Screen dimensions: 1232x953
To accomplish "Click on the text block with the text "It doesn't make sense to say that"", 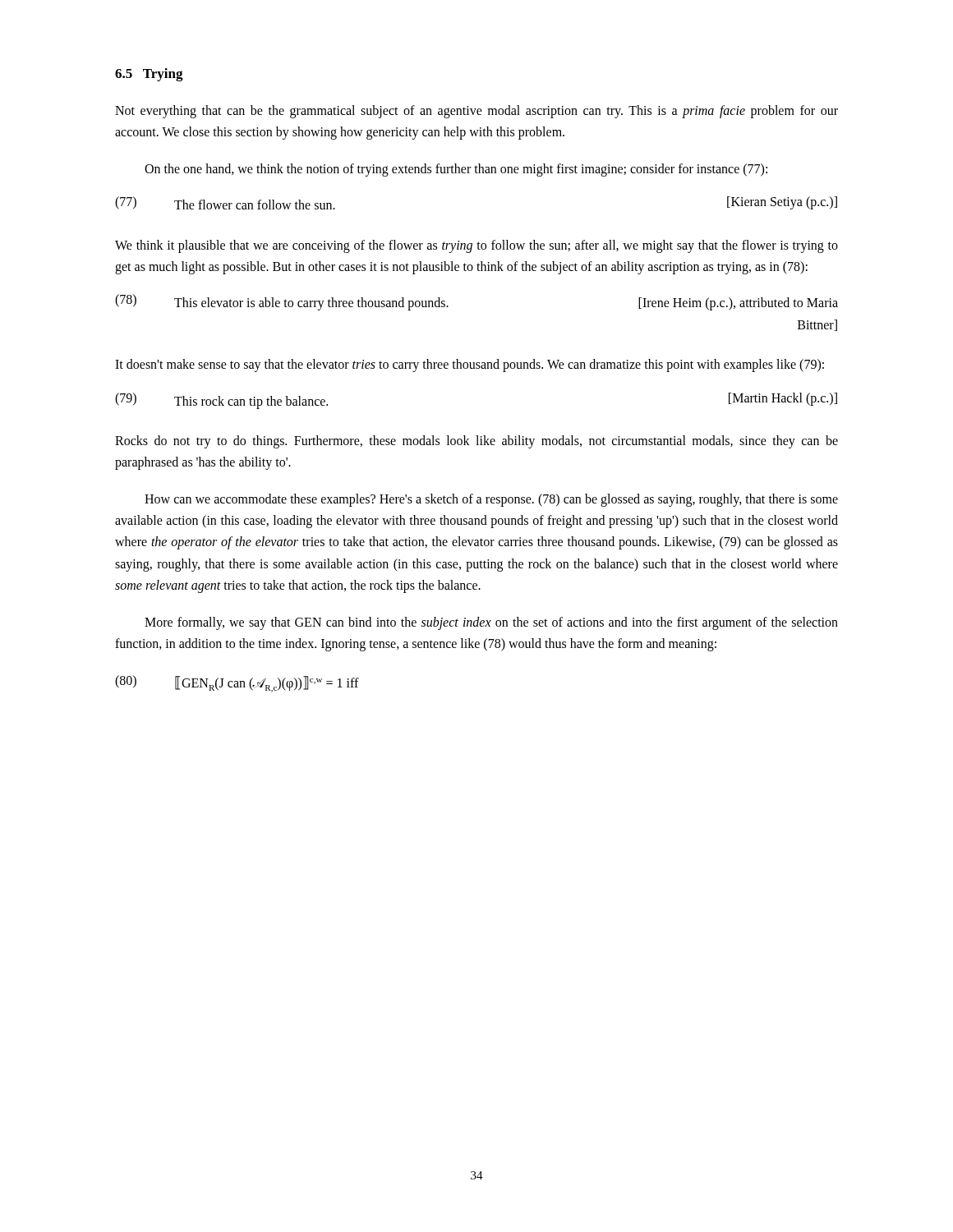I will pyautogui.click(x=470, y=364).
